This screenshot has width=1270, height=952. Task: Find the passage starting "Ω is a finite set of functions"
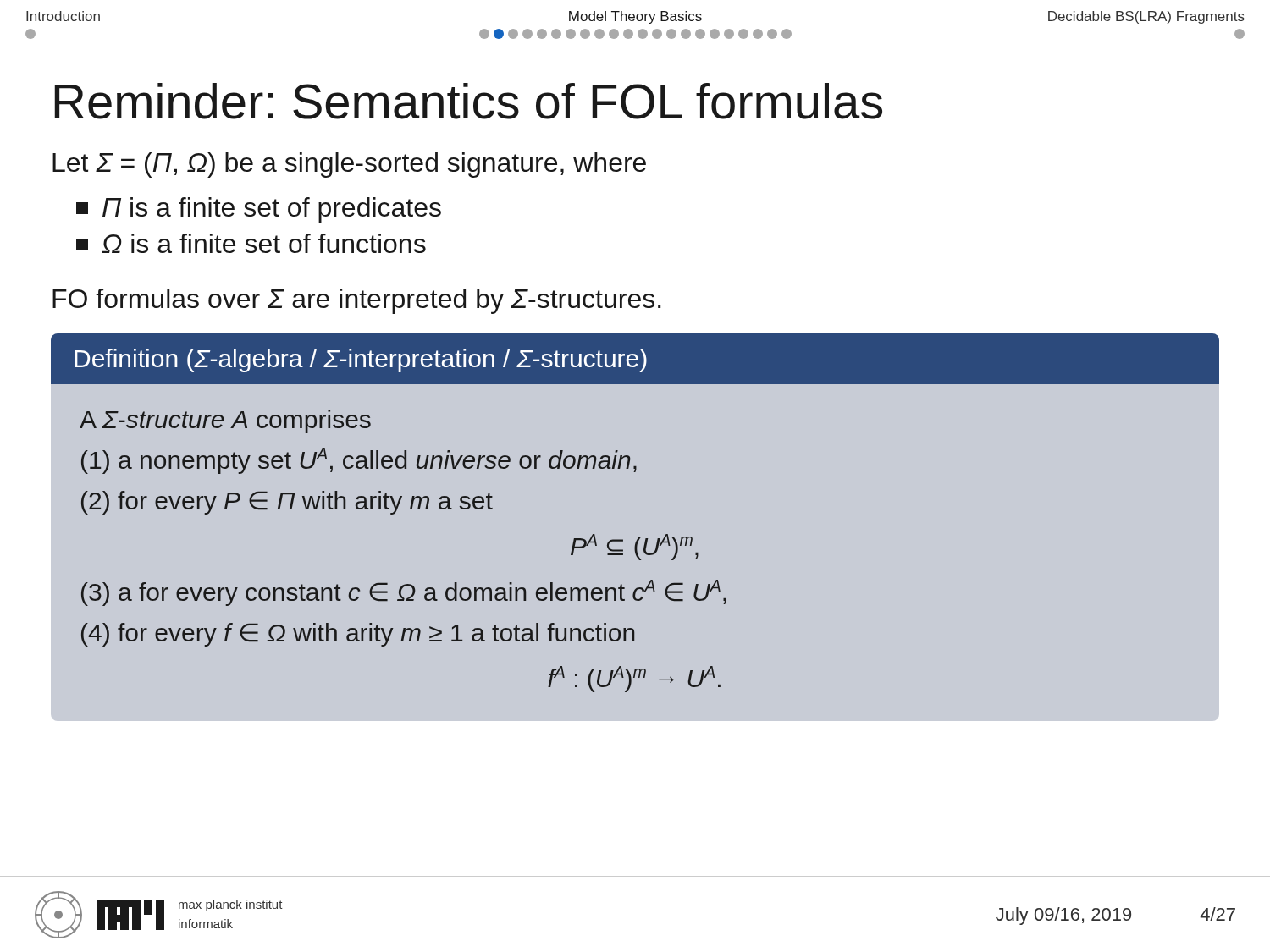(x=251, y=244)
